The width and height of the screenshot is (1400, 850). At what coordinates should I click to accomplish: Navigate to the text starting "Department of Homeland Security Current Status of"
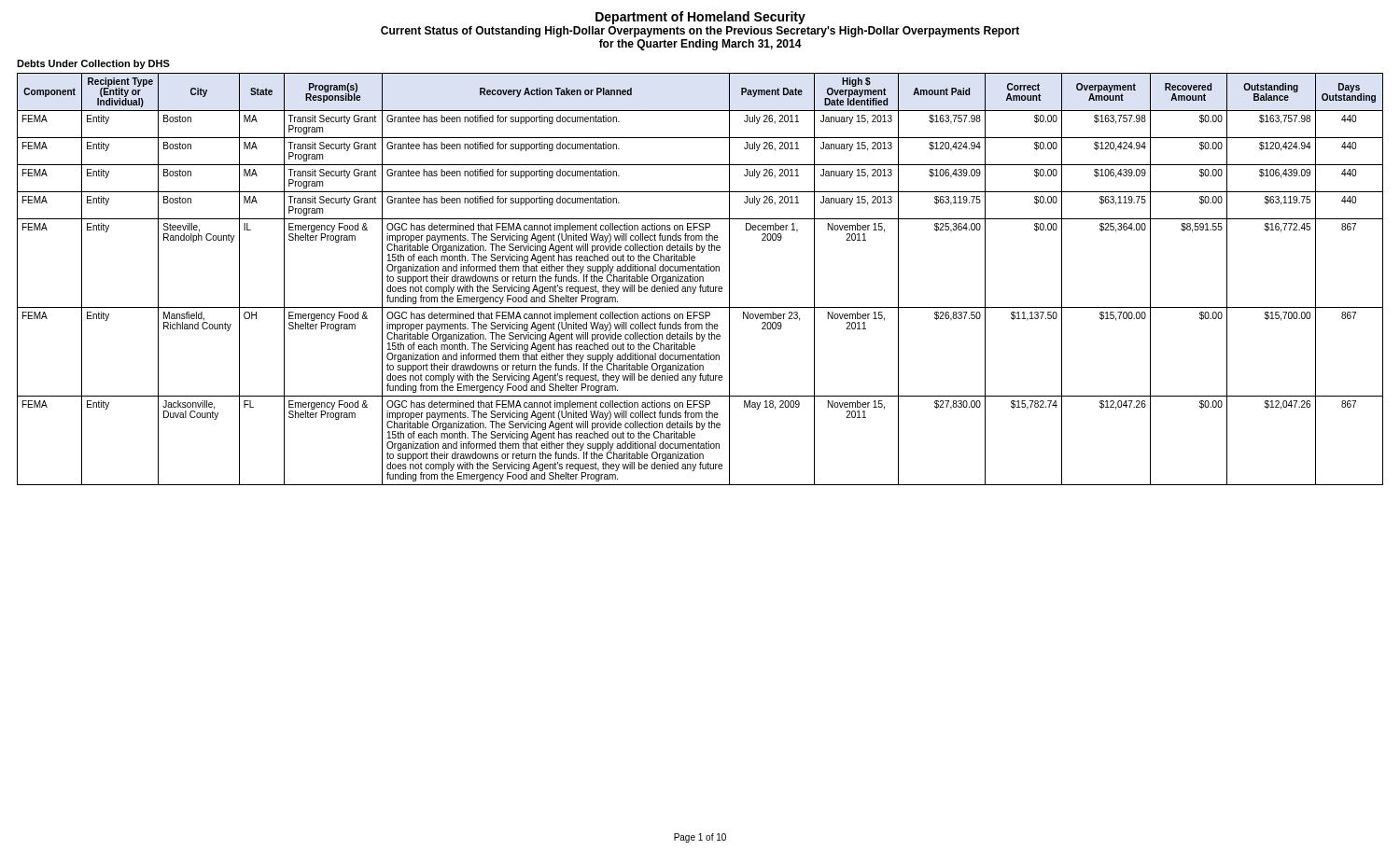[x=700, y=30]
